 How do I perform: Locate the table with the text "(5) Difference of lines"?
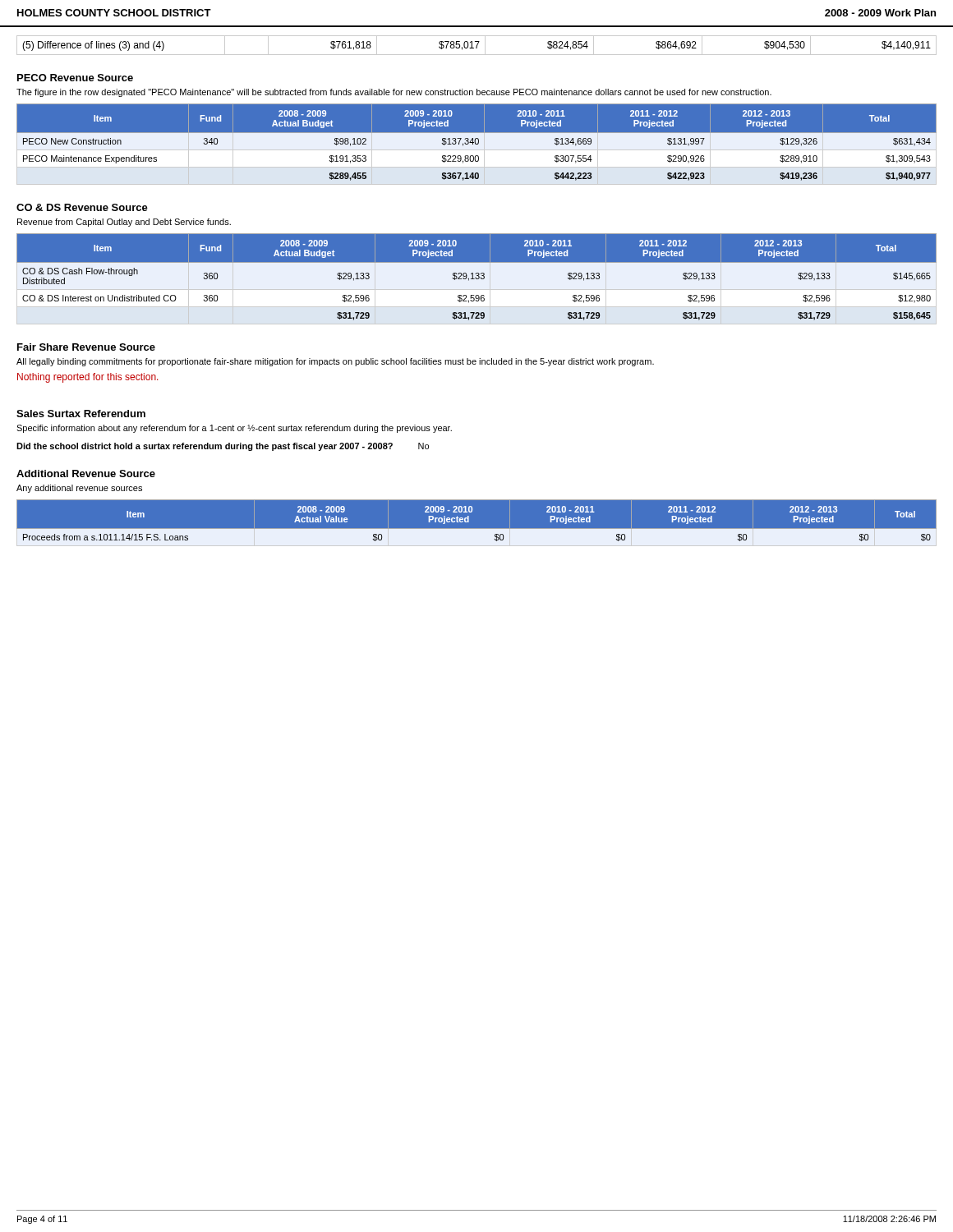(476, 45)
